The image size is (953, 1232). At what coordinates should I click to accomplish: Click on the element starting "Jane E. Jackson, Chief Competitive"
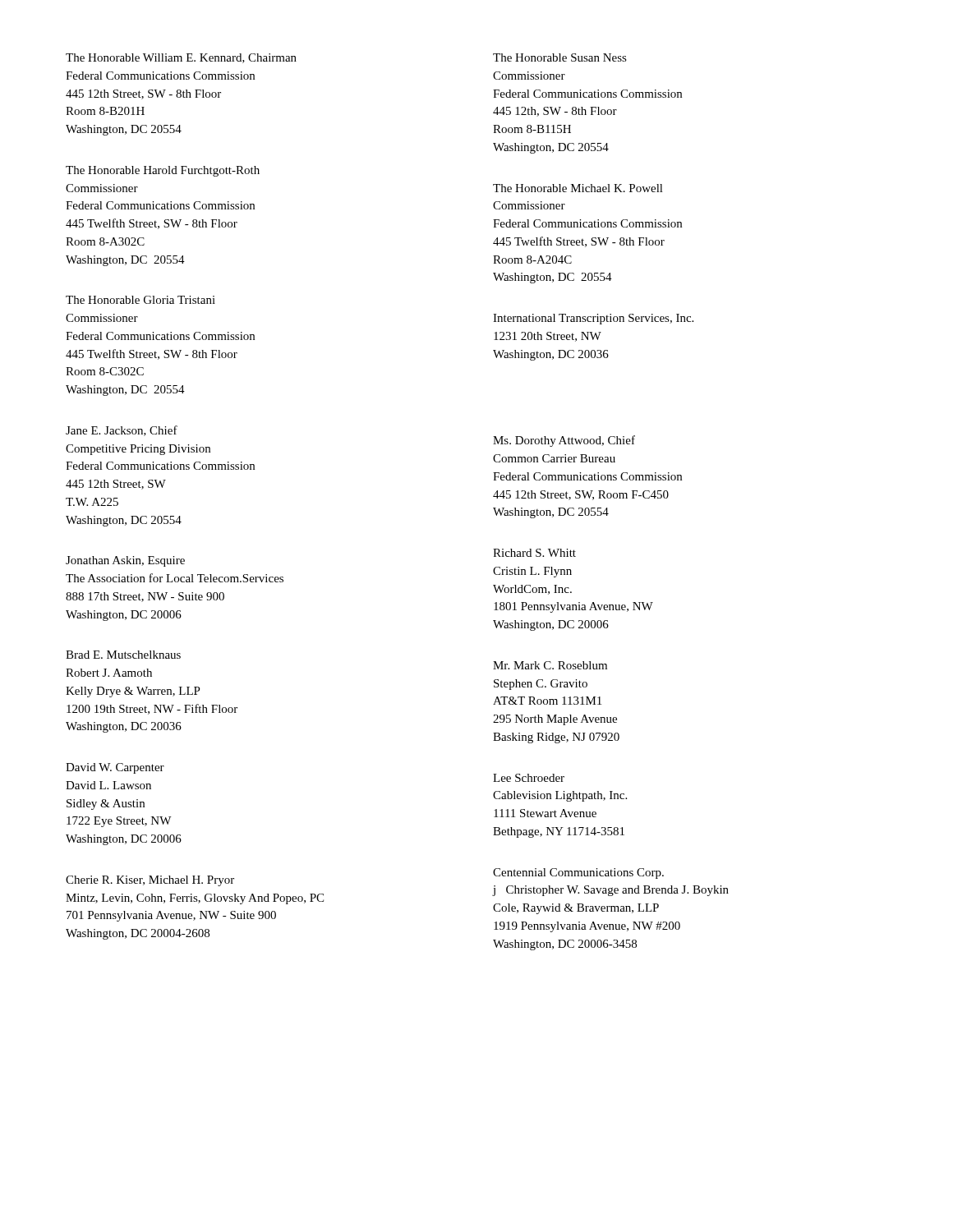(263, 476)
